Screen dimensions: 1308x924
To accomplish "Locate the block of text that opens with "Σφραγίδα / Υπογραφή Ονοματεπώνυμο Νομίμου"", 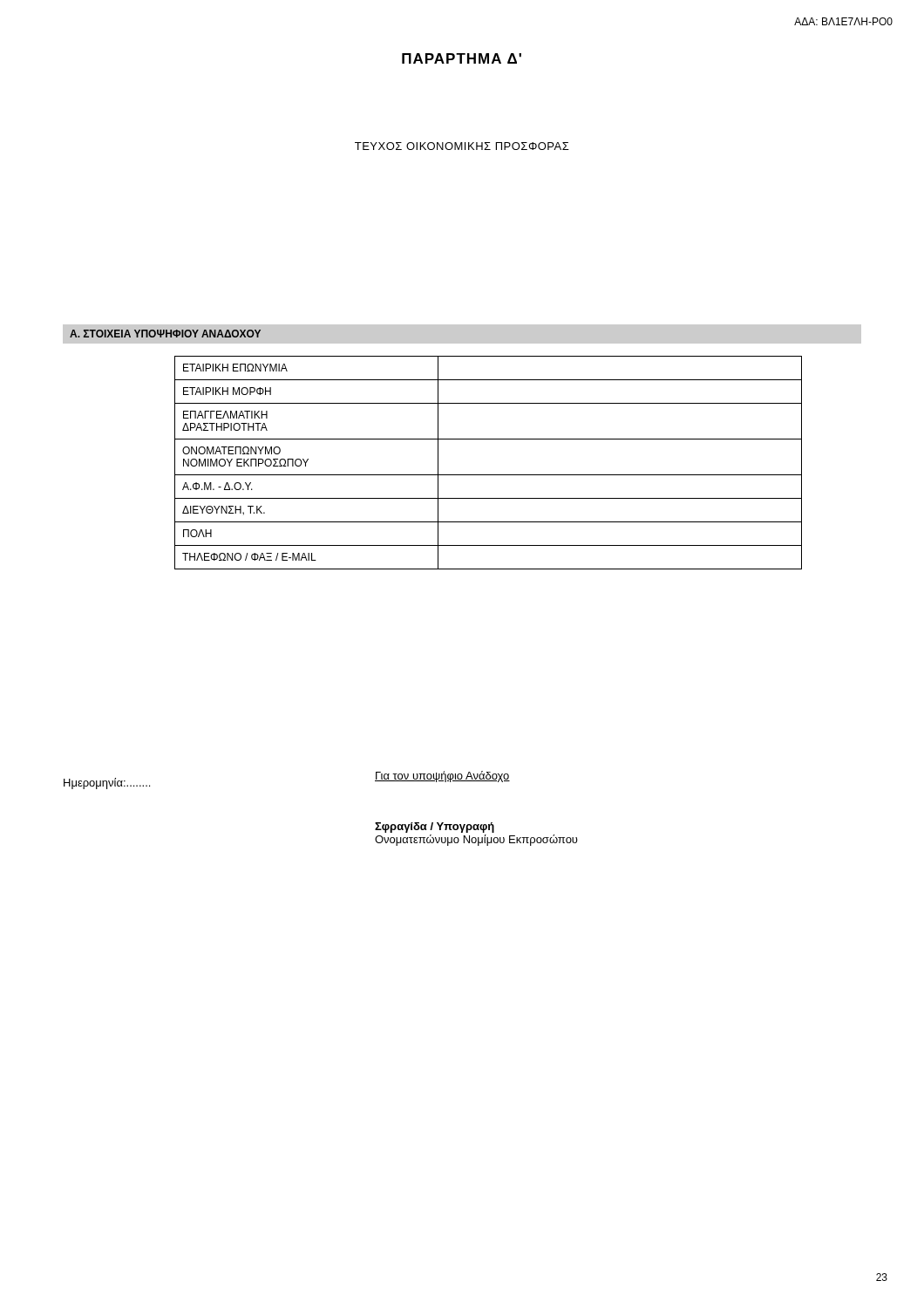I will pos(476,833).
